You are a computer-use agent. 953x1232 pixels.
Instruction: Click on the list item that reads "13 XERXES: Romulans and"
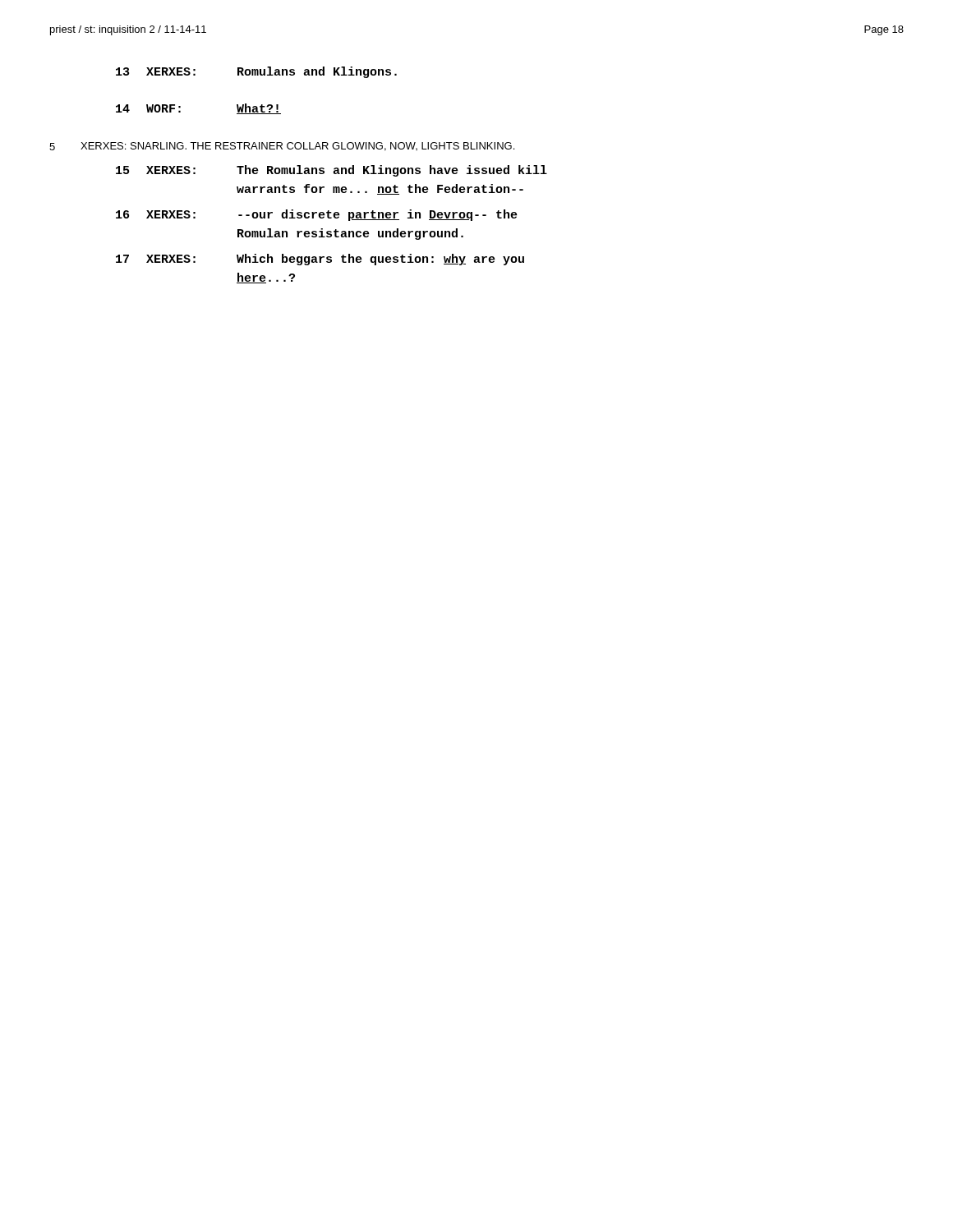(256, 72)
